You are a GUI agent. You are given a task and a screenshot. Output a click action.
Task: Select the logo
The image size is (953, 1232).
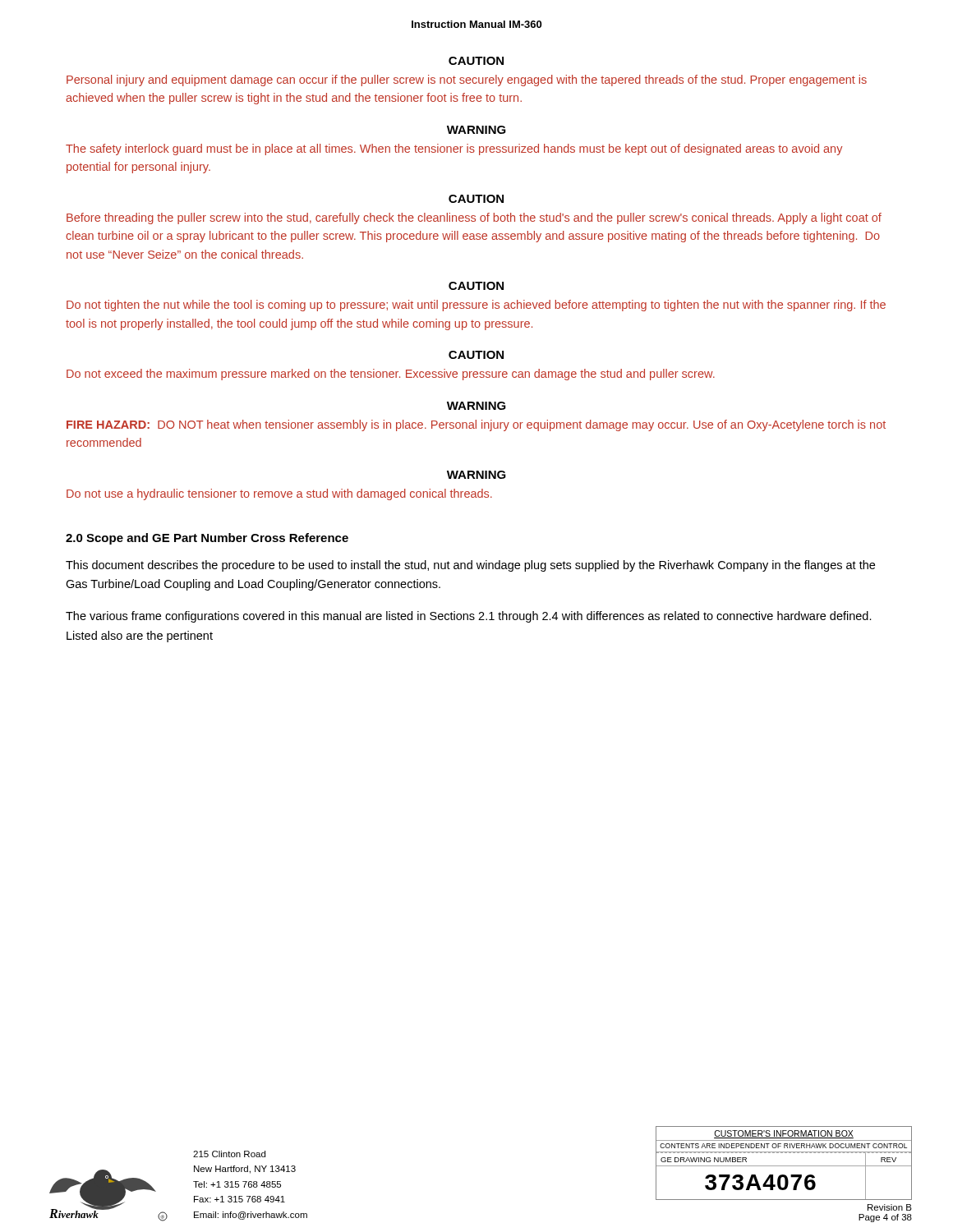pos(105,1191)
